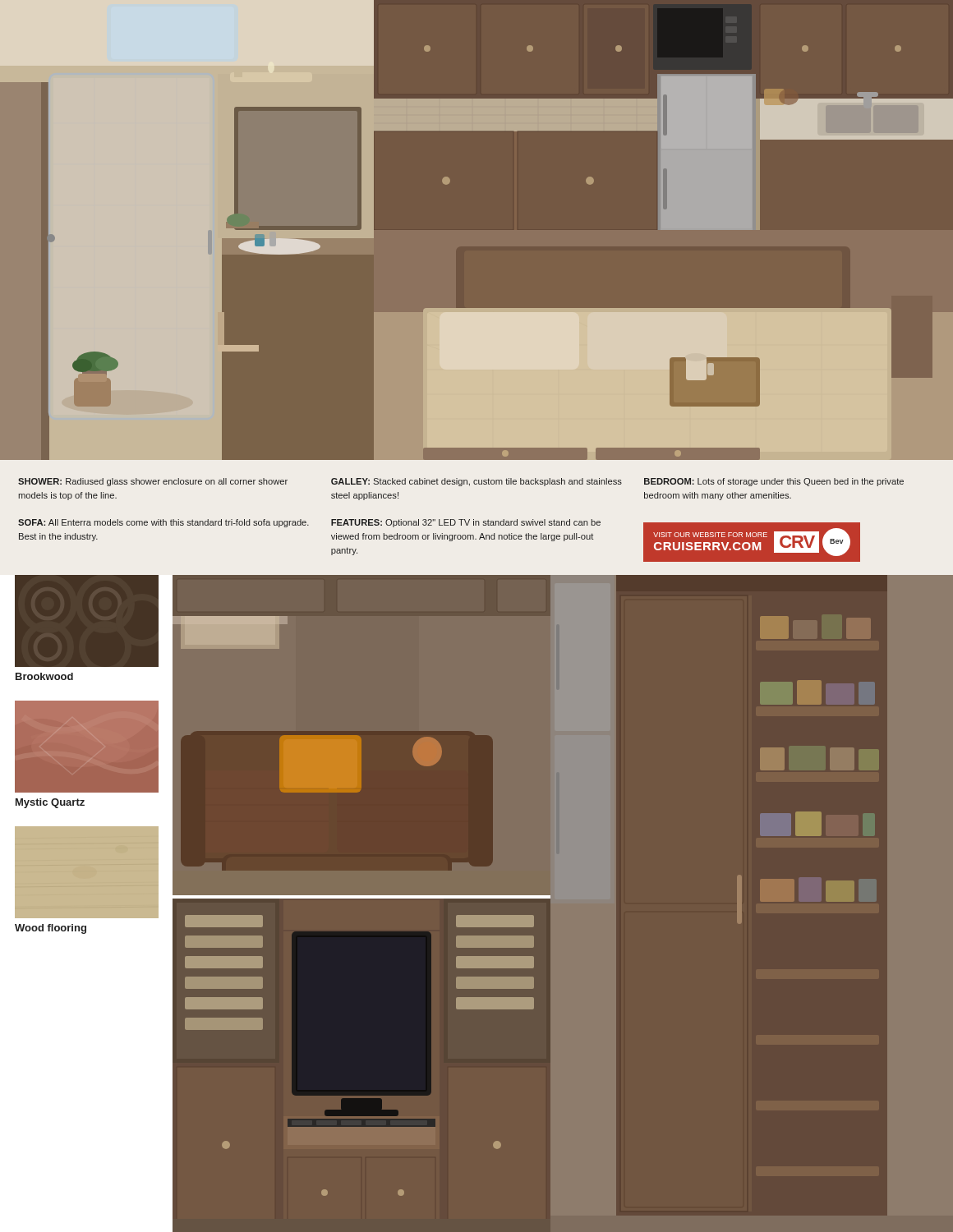This screenshot has width=953, height=1232.
Task: Find "Wood flooring" on this page
Action: point(51,928)
